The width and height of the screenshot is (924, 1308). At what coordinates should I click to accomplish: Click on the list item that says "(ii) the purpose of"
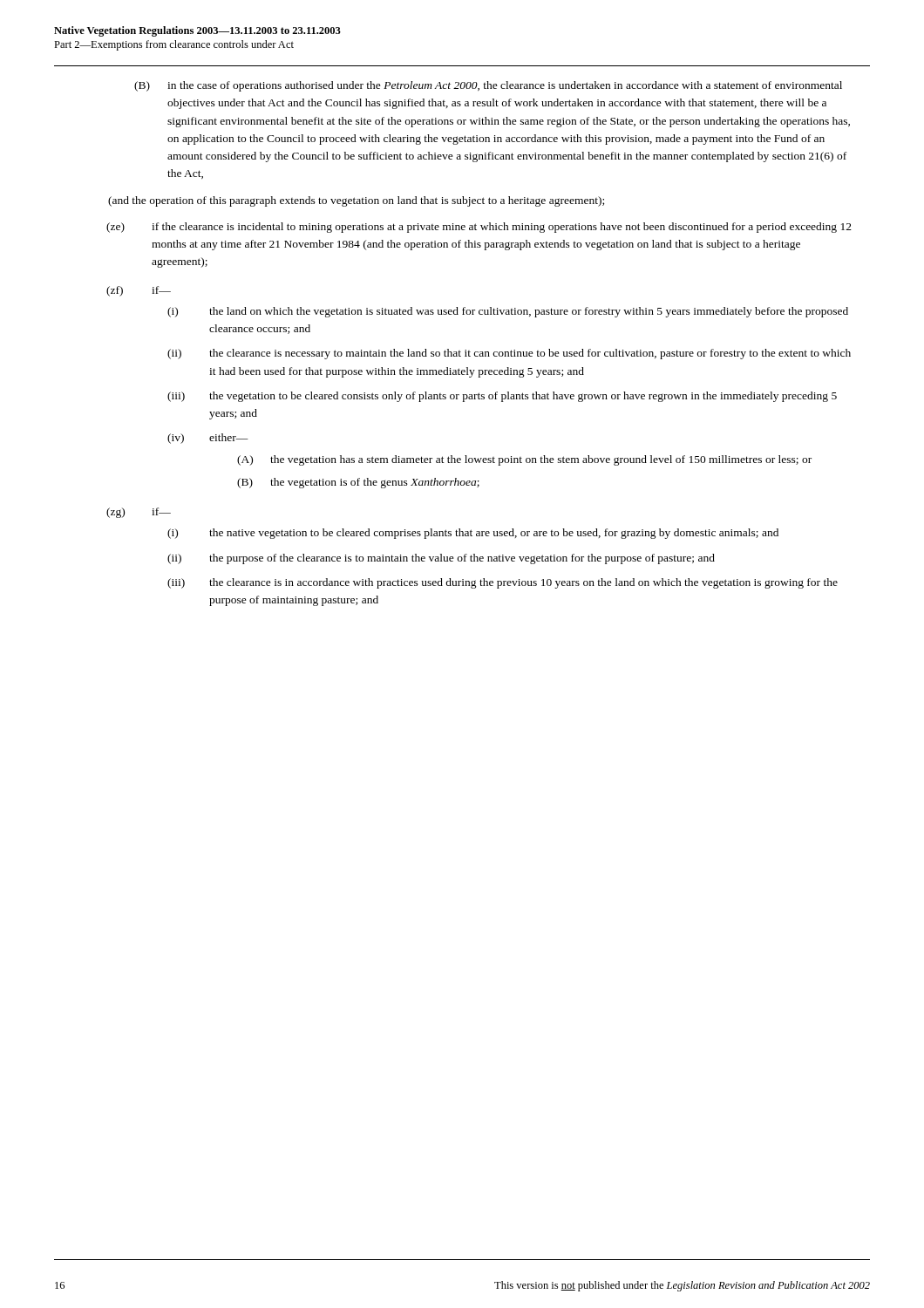462,558
